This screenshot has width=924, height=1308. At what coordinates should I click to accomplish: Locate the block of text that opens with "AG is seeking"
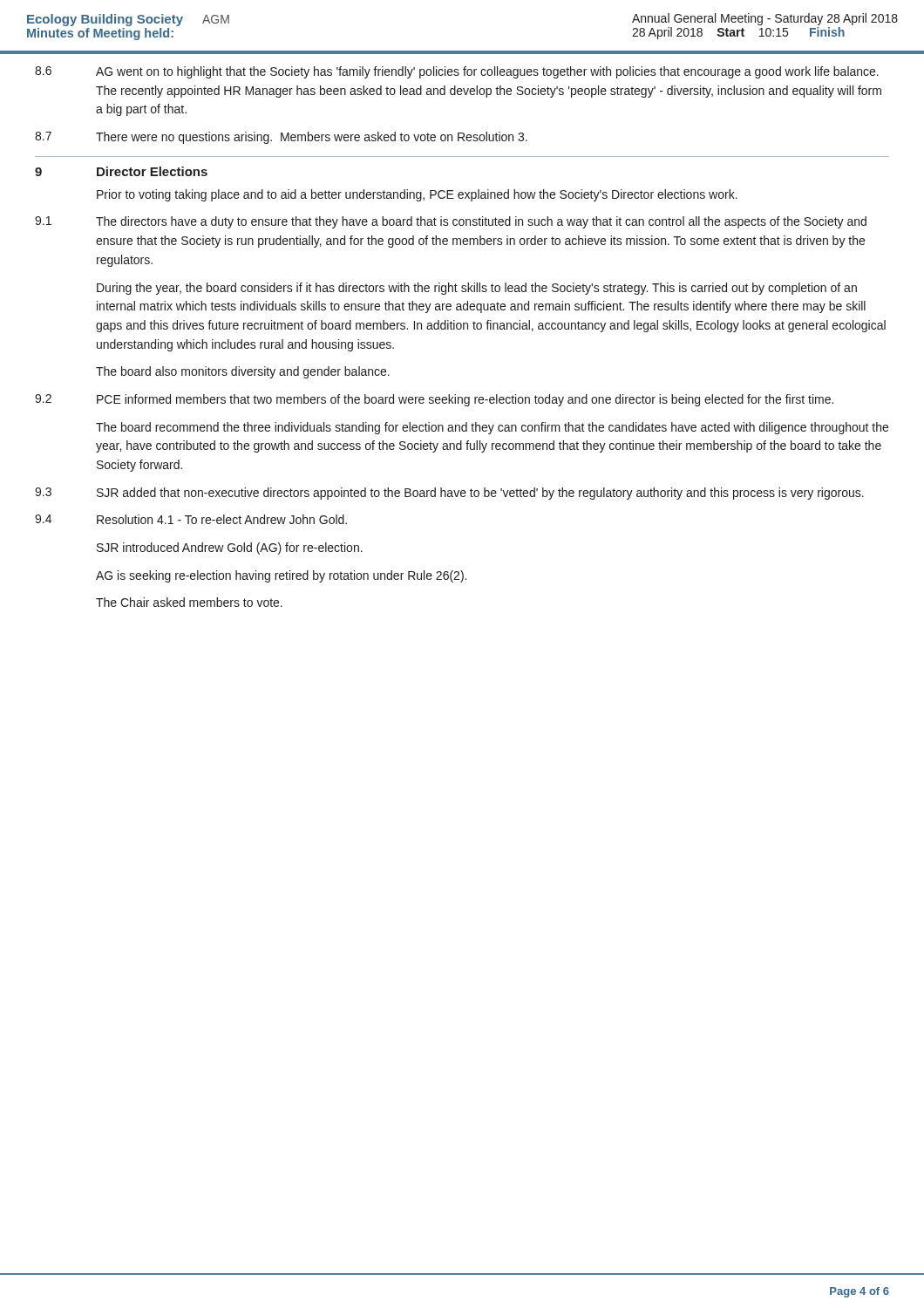point(282,575)
